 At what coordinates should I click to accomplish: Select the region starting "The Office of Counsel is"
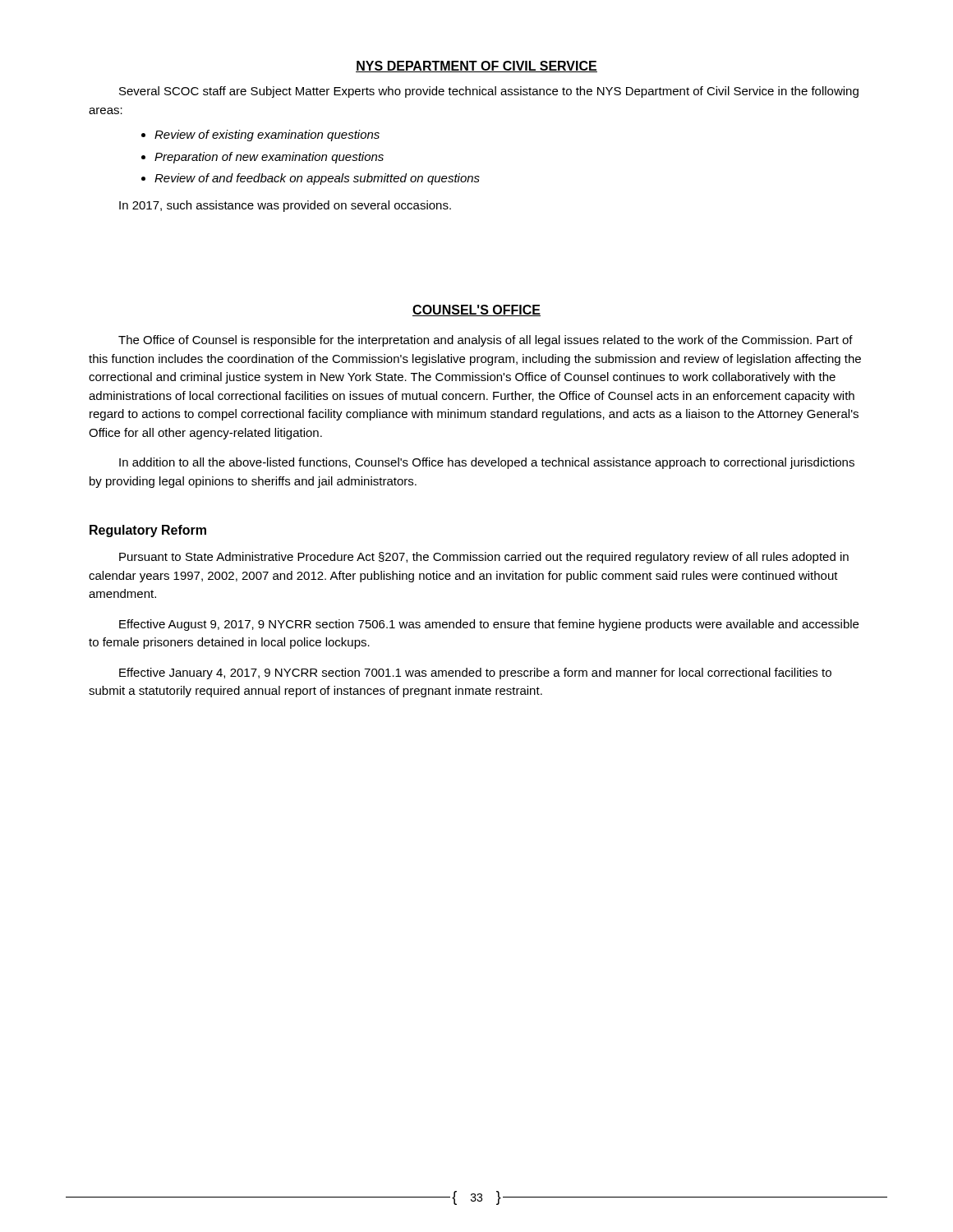[475, 386]
